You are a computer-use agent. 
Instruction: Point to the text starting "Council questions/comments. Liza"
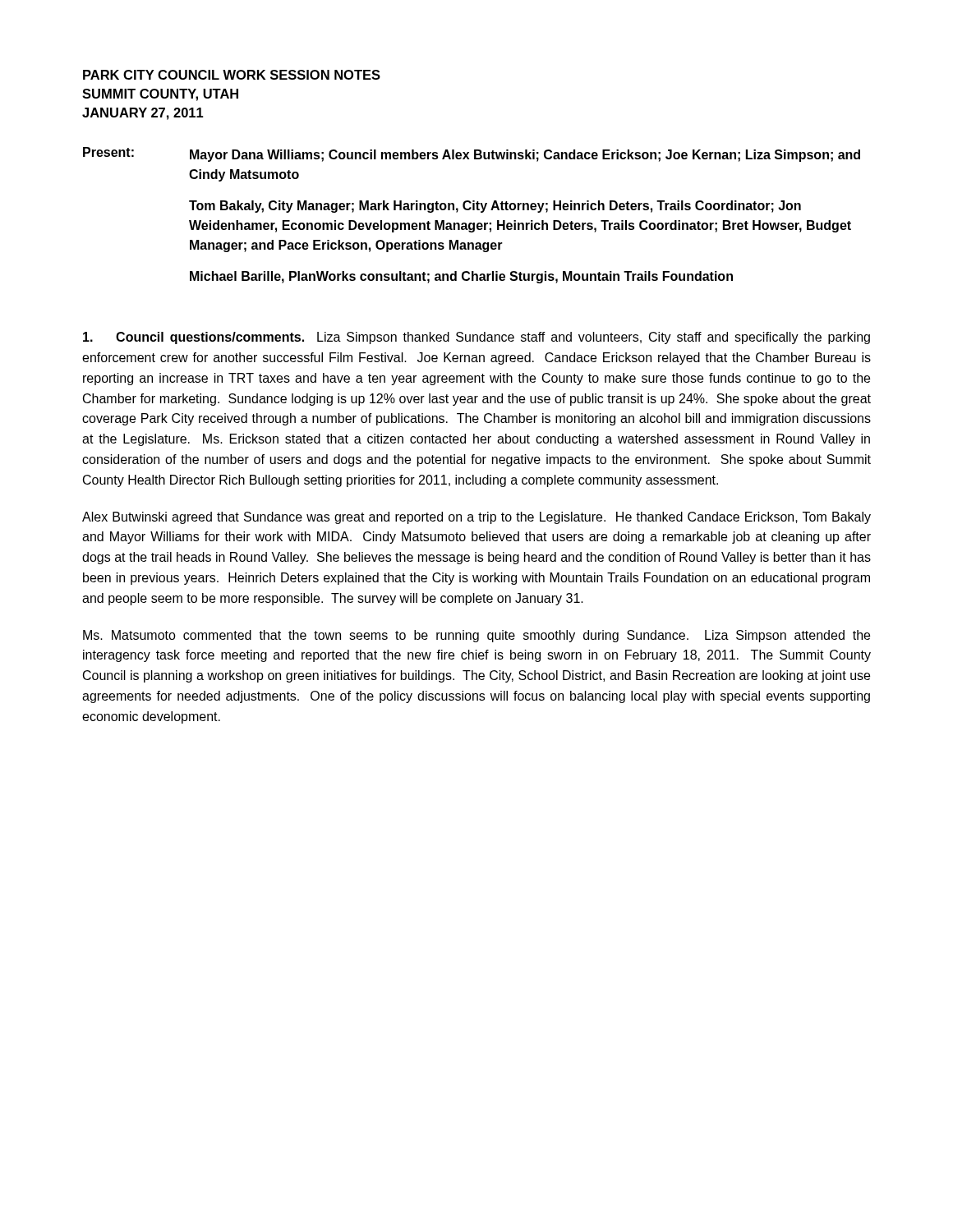pyautogui.click(x=476, y=409)
